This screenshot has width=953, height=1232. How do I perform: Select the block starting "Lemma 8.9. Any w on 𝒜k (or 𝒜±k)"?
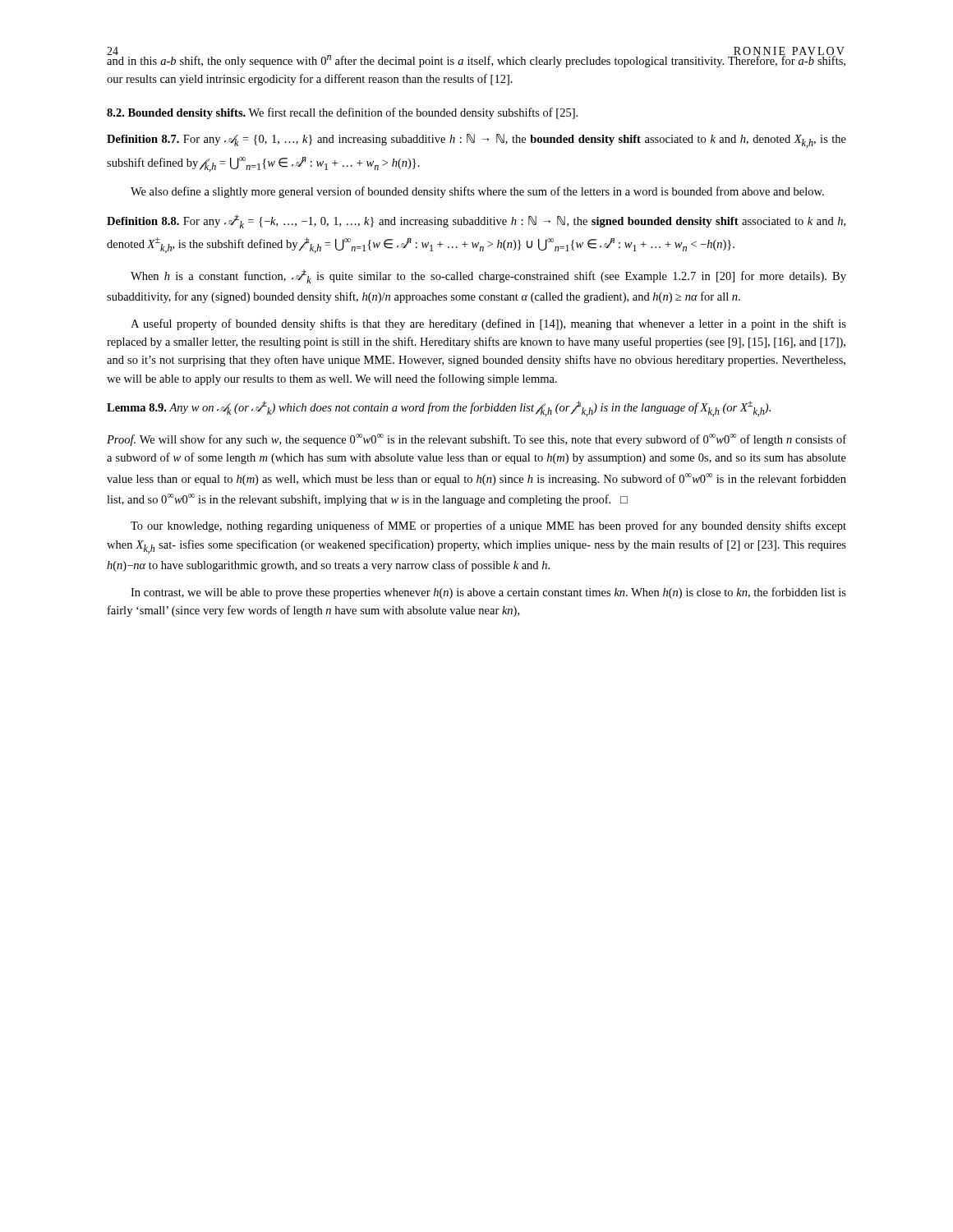476,408
